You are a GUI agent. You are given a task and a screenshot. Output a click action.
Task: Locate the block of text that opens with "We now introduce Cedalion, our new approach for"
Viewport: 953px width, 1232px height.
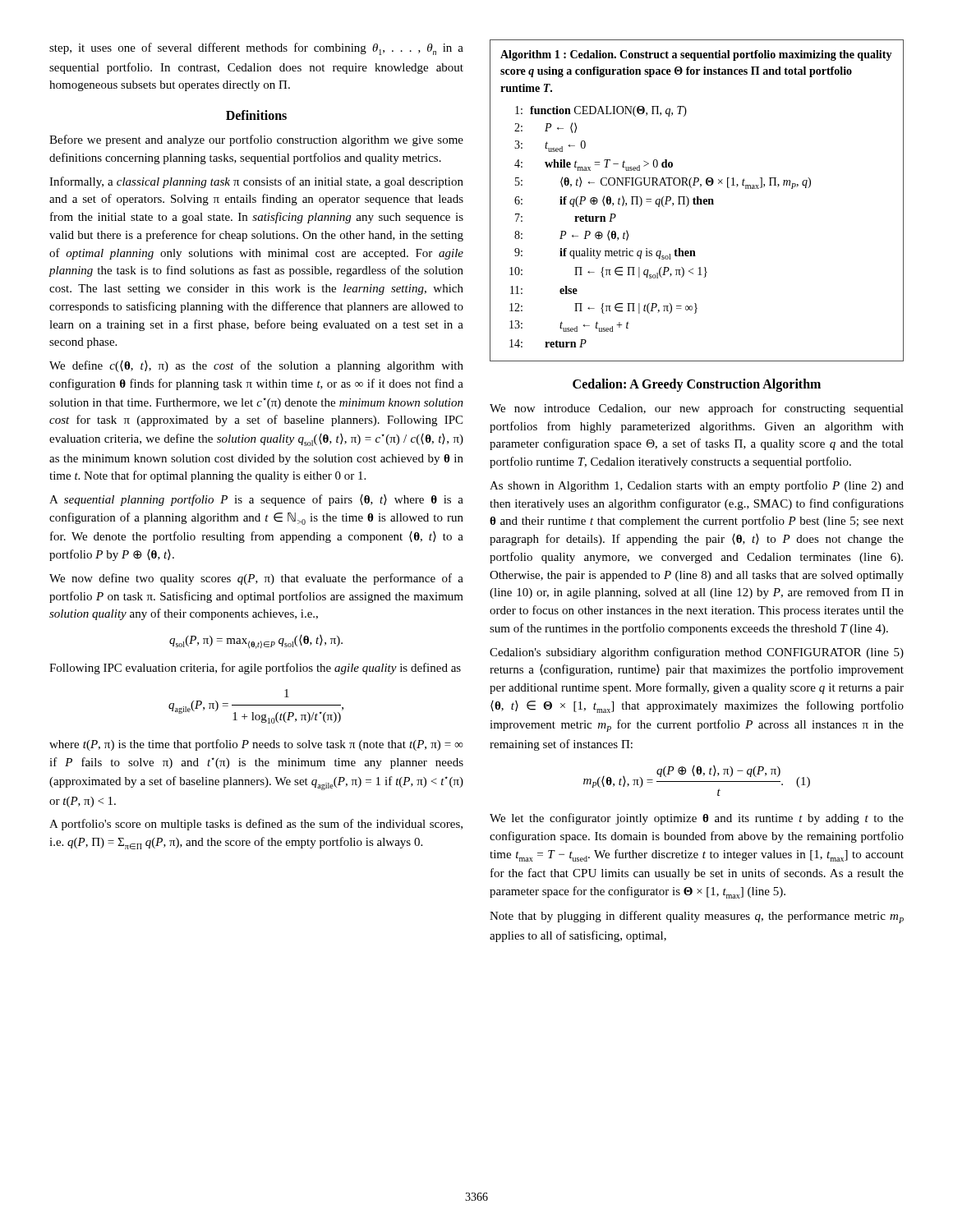coord(697,577)
